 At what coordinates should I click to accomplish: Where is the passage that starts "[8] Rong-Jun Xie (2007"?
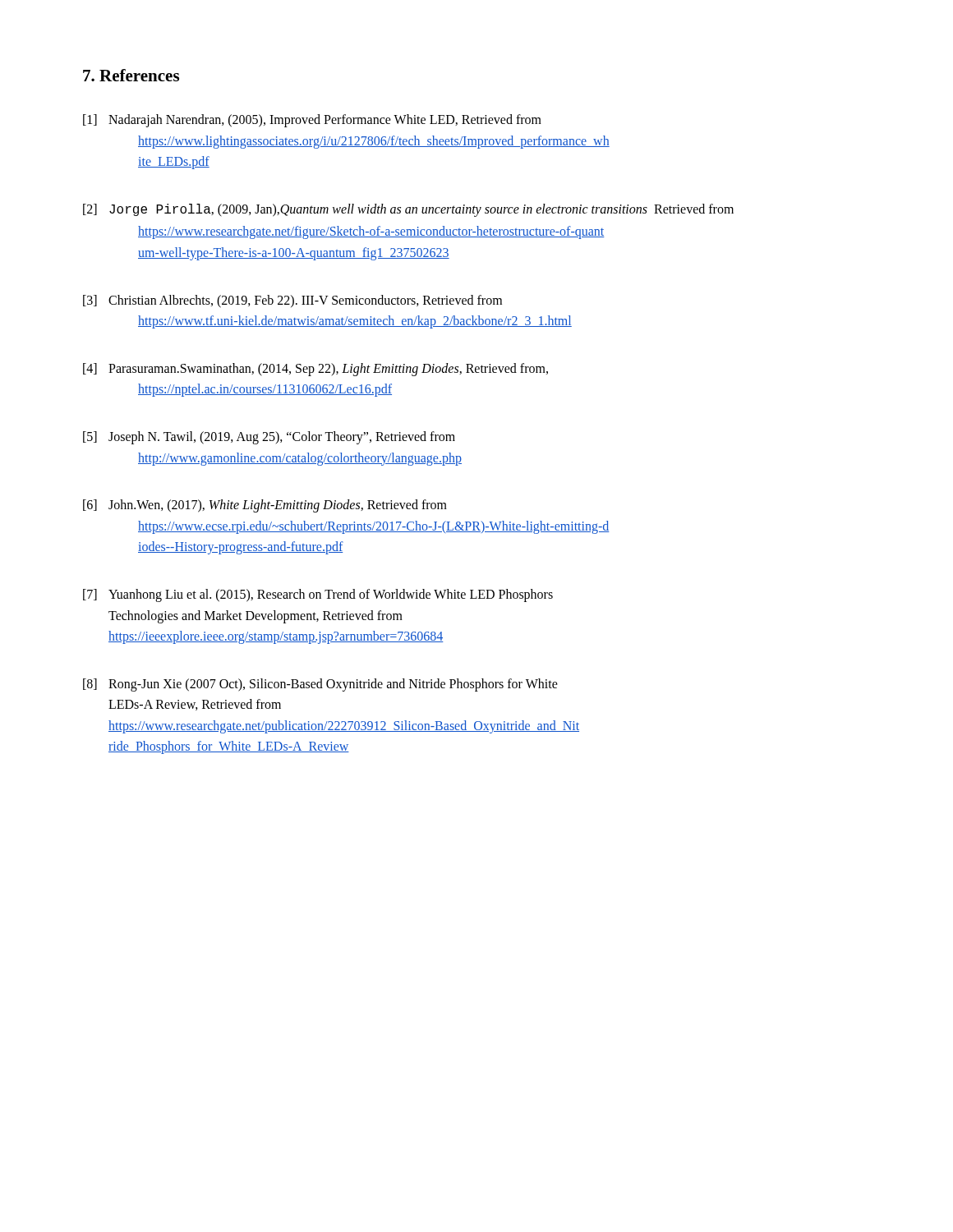331,715
